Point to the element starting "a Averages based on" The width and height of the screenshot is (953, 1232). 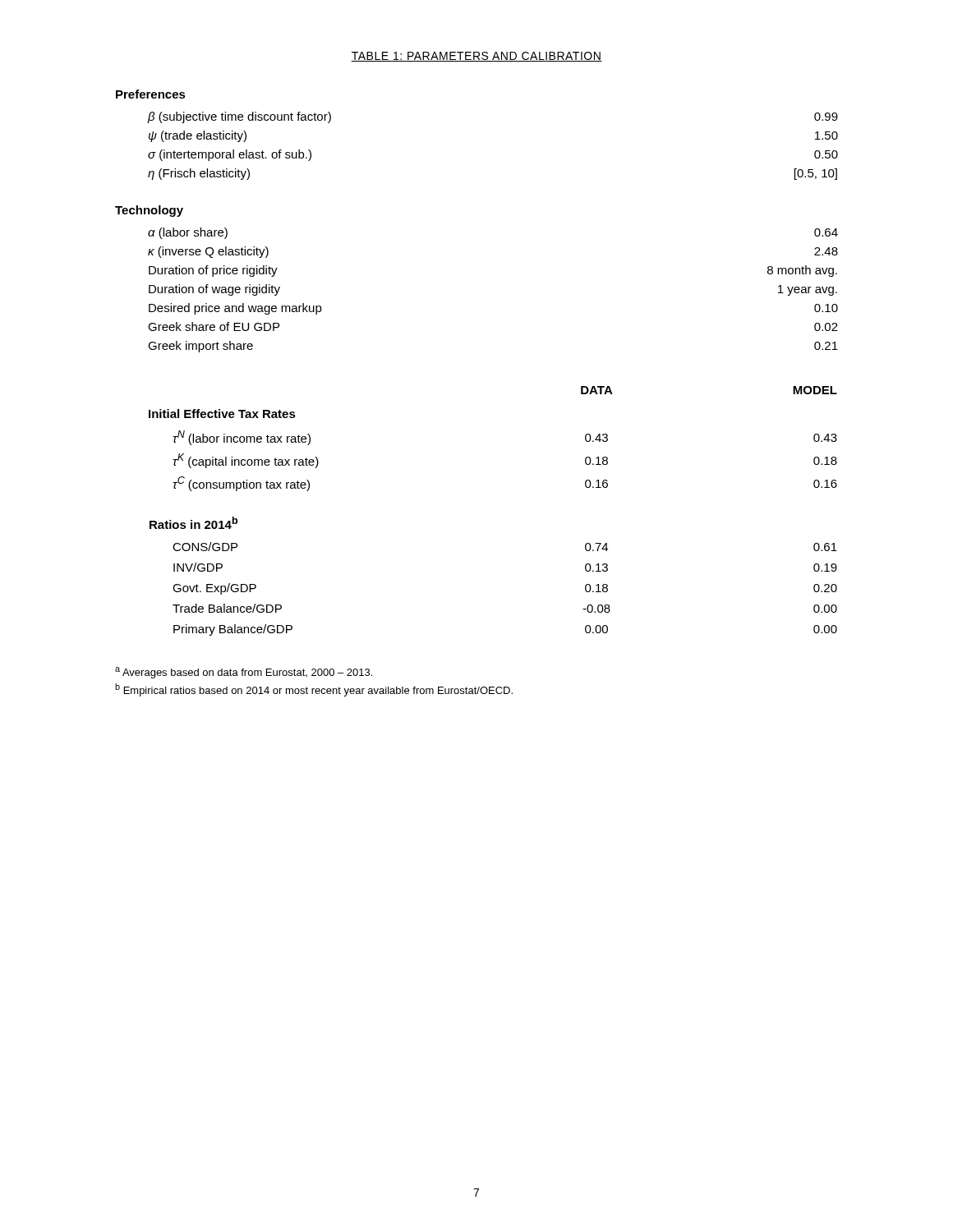[x=244, y=671]
